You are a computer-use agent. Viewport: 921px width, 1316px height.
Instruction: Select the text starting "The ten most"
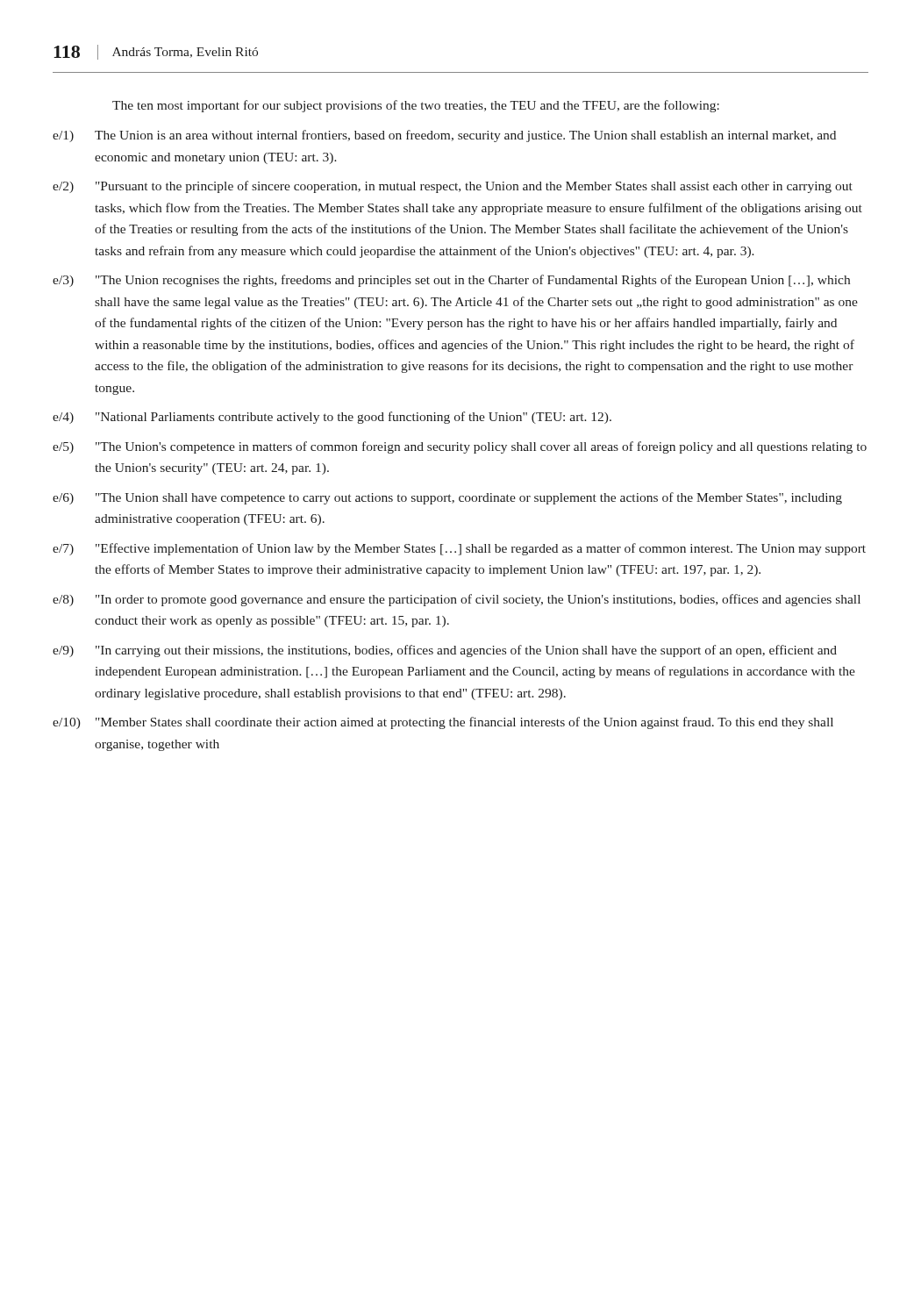(x=416, y=105)
